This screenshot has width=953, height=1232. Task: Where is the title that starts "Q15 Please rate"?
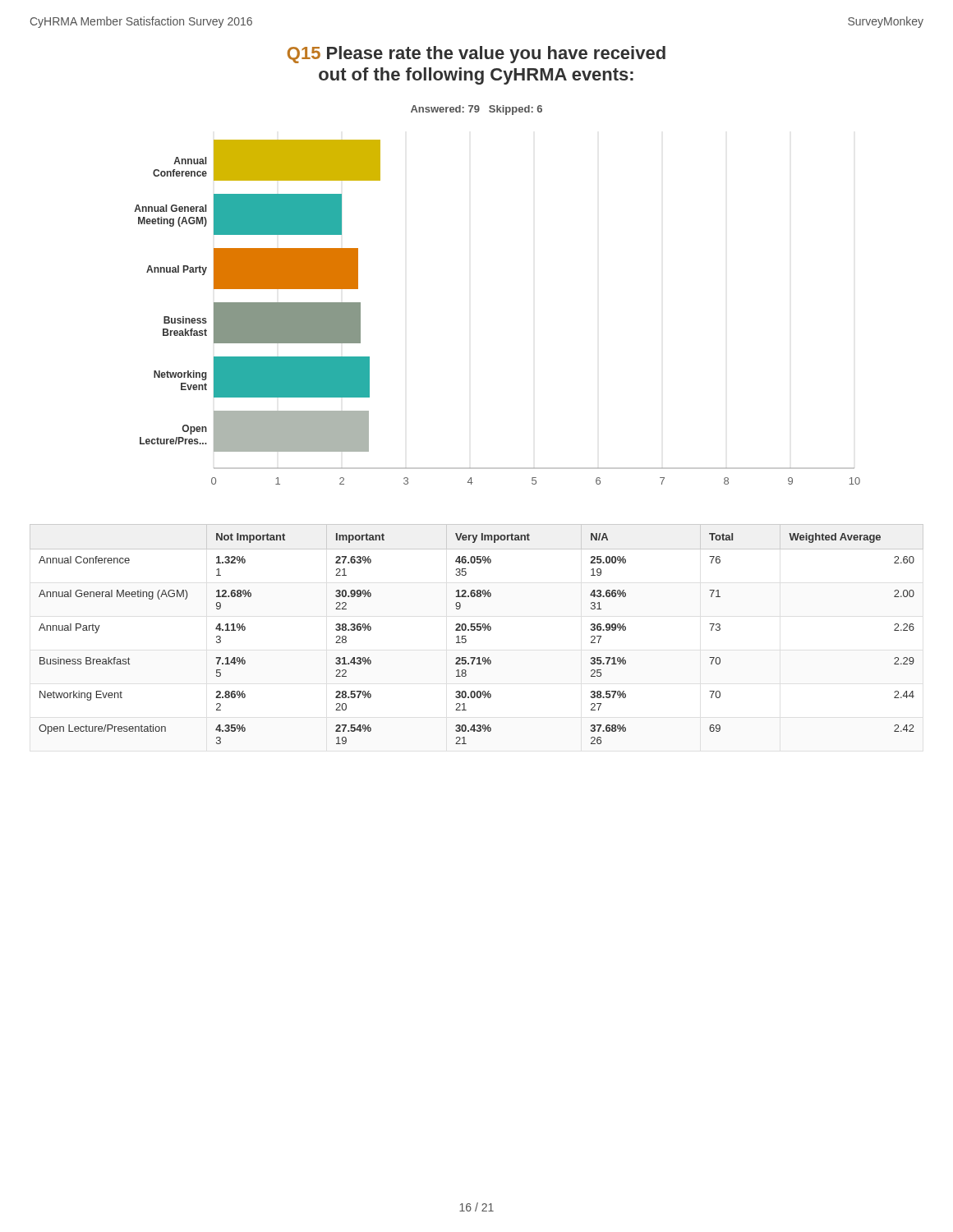[x=476, y=64]
